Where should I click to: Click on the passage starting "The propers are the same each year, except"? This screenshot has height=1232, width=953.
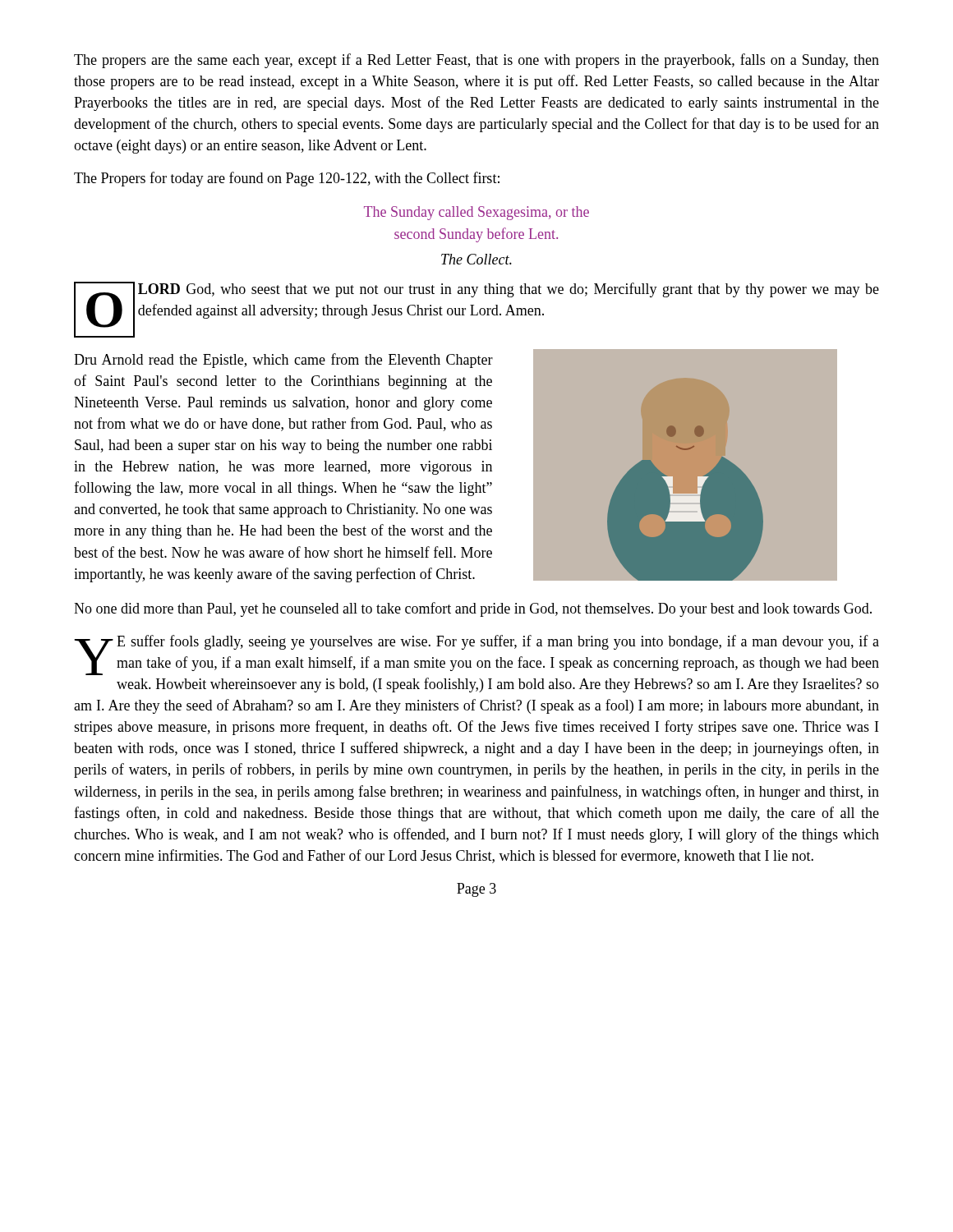click(476, 103)
